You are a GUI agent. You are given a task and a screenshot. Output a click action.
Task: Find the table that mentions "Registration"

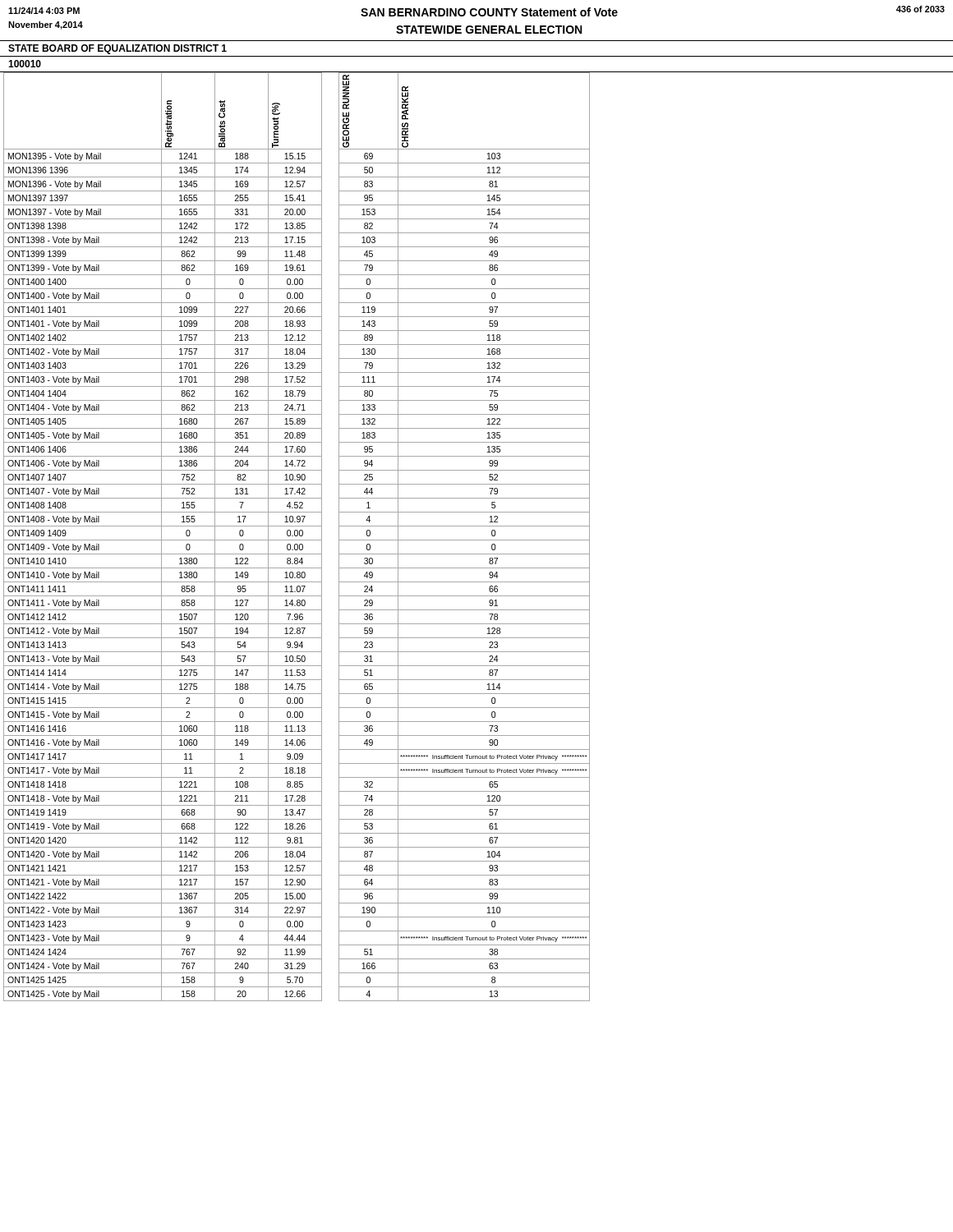point(476,537)
